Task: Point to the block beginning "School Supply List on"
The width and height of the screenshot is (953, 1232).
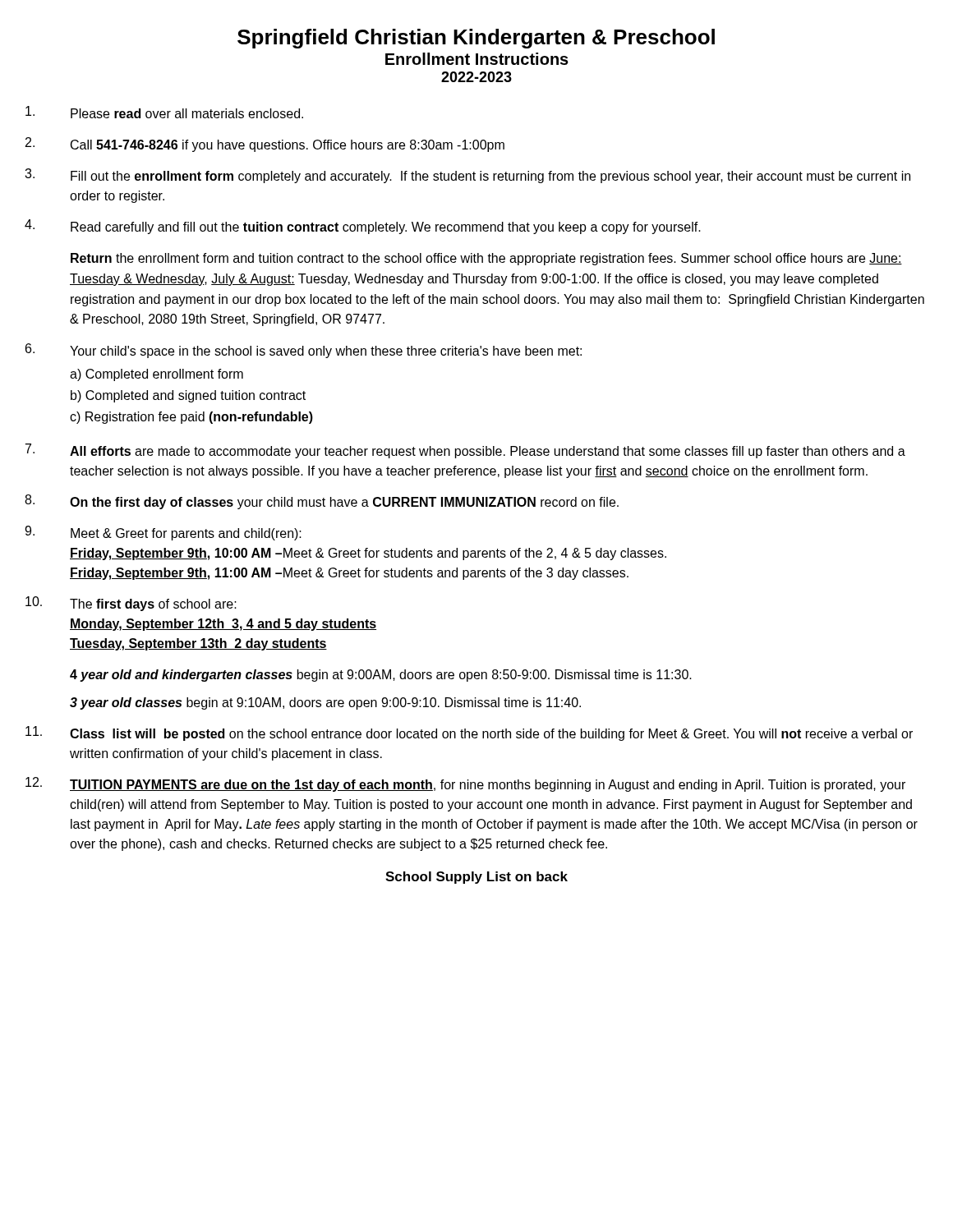Action: [476, 877]
